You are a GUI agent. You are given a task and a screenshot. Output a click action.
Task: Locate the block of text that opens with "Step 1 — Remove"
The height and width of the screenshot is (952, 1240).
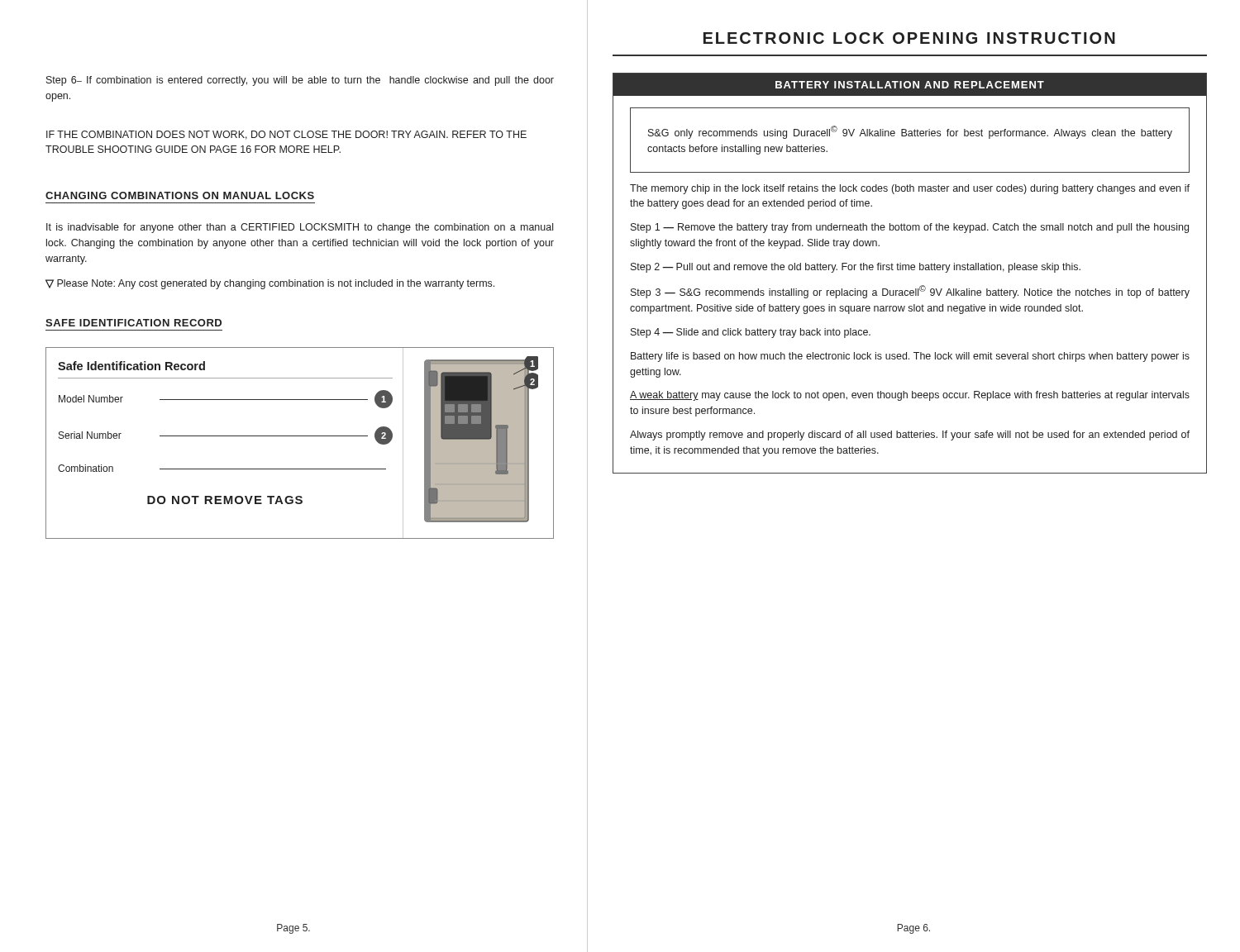tap(910, 235)
